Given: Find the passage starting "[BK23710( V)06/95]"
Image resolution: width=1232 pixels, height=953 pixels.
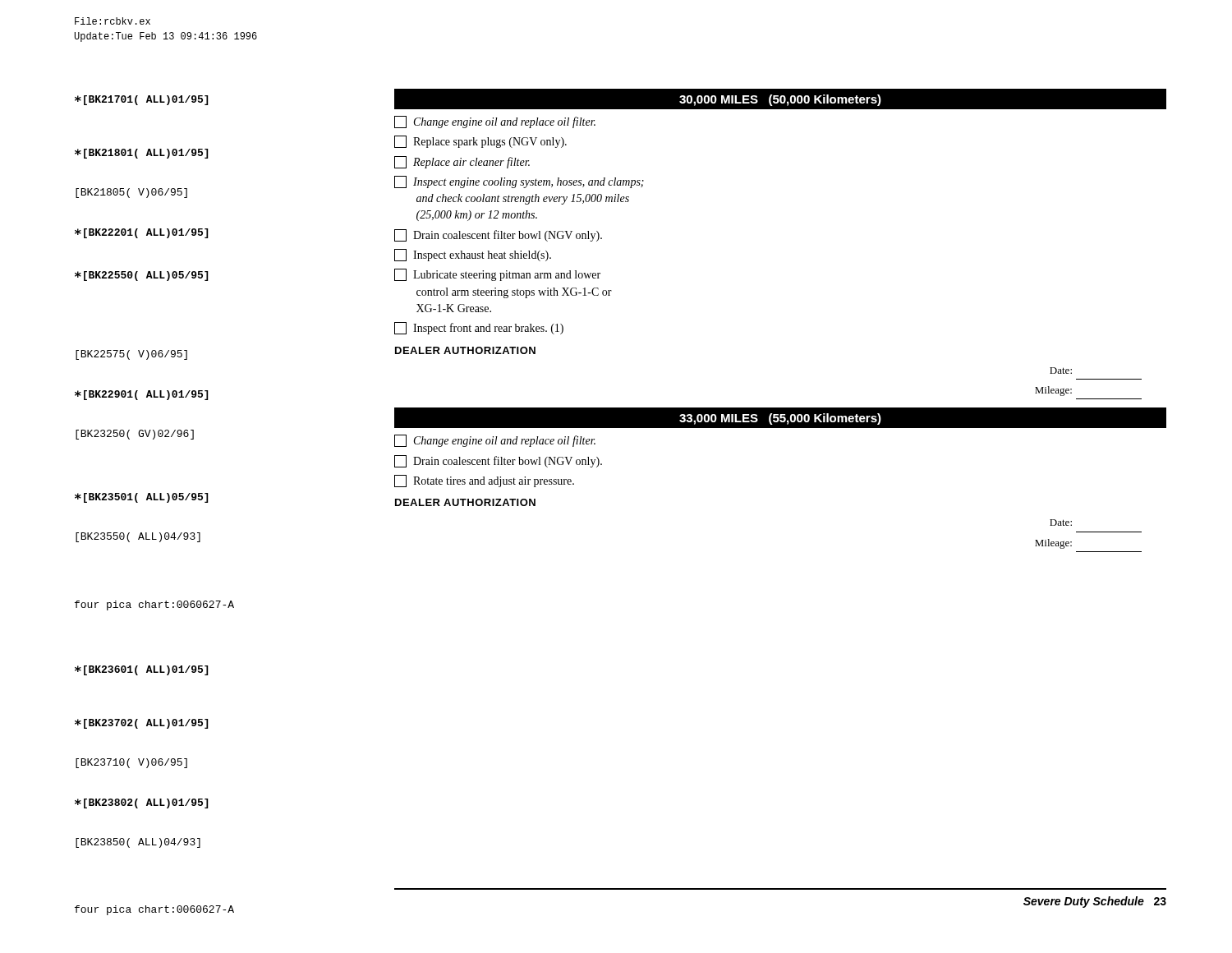Looking at the screenshot, I should pyautogui.click(x=132, y=763).
